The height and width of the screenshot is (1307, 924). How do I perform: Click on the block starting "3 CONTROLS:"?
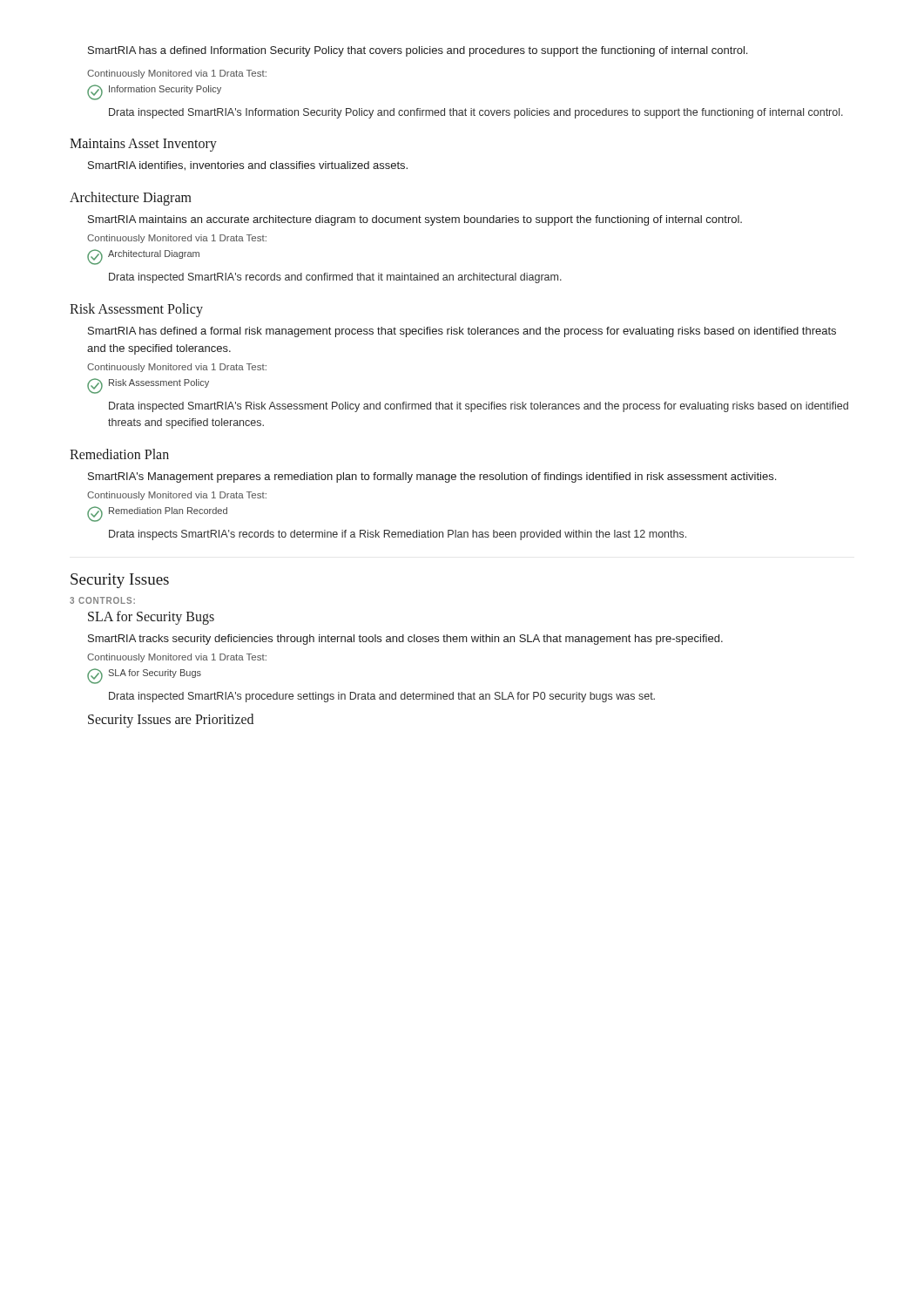[x=103, y=601]
